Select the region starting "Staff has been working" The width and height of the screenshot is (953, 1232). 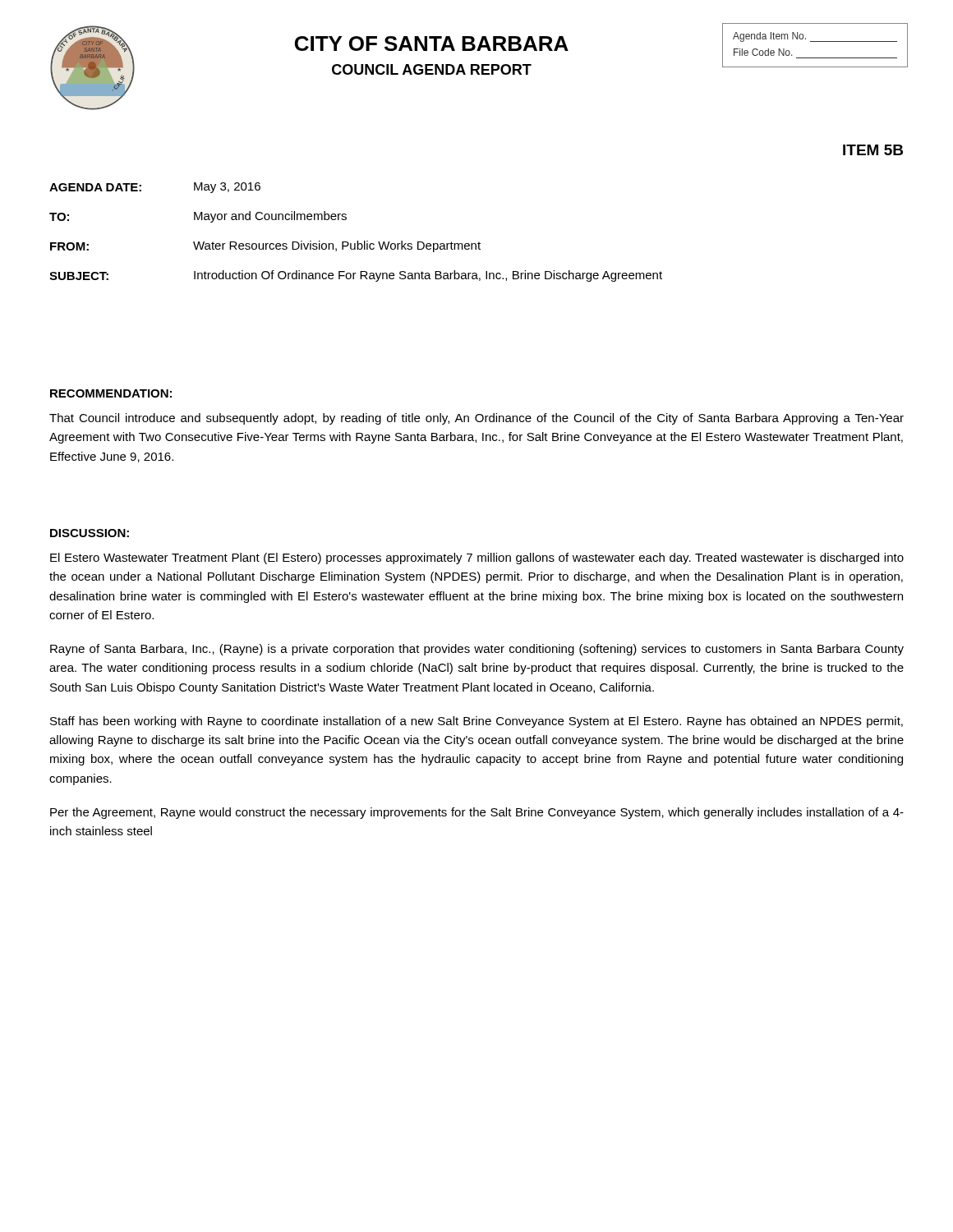click(476, 749)
